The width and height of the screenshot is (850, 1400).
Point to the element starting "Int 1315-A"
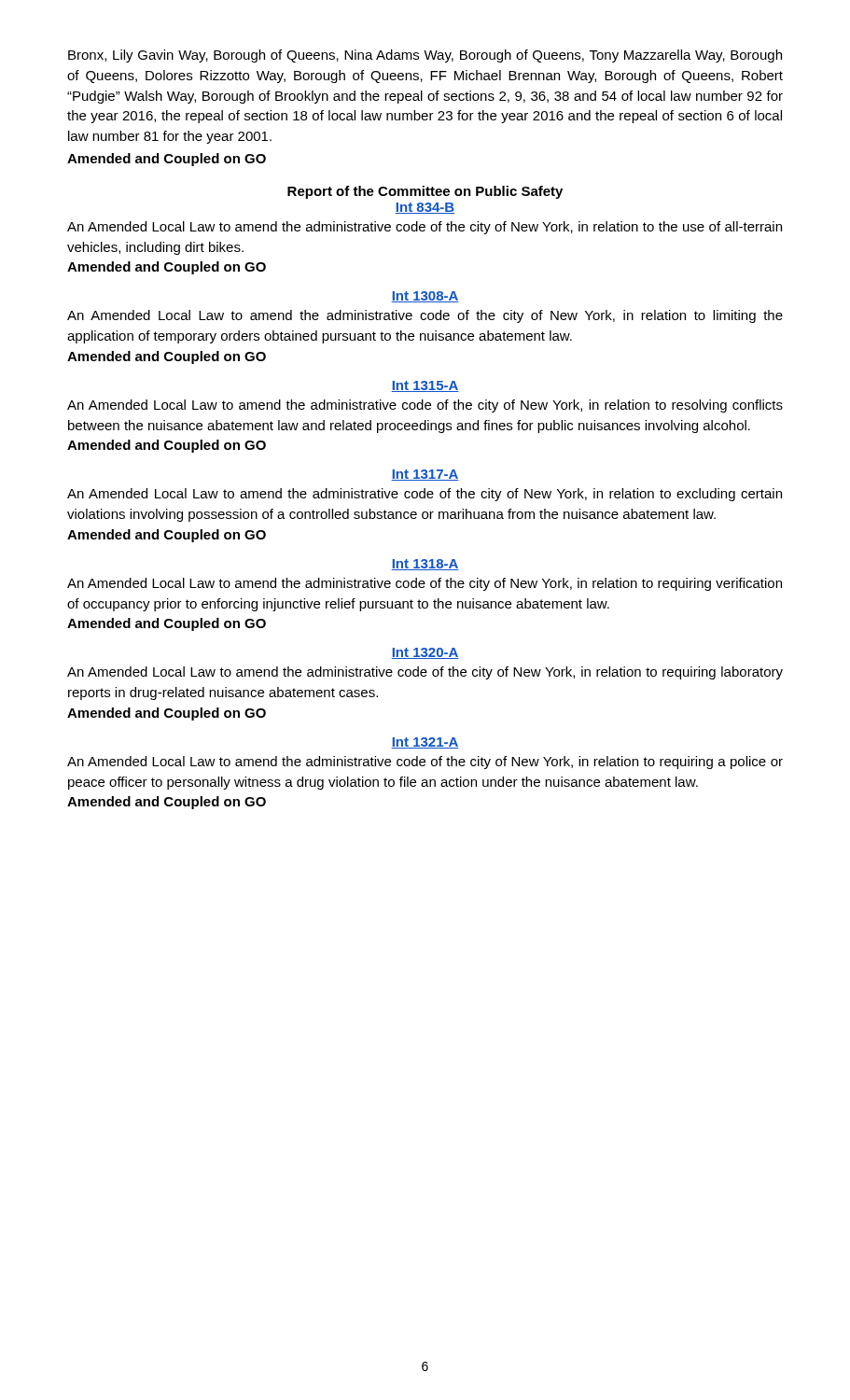[x=425, y=385]
